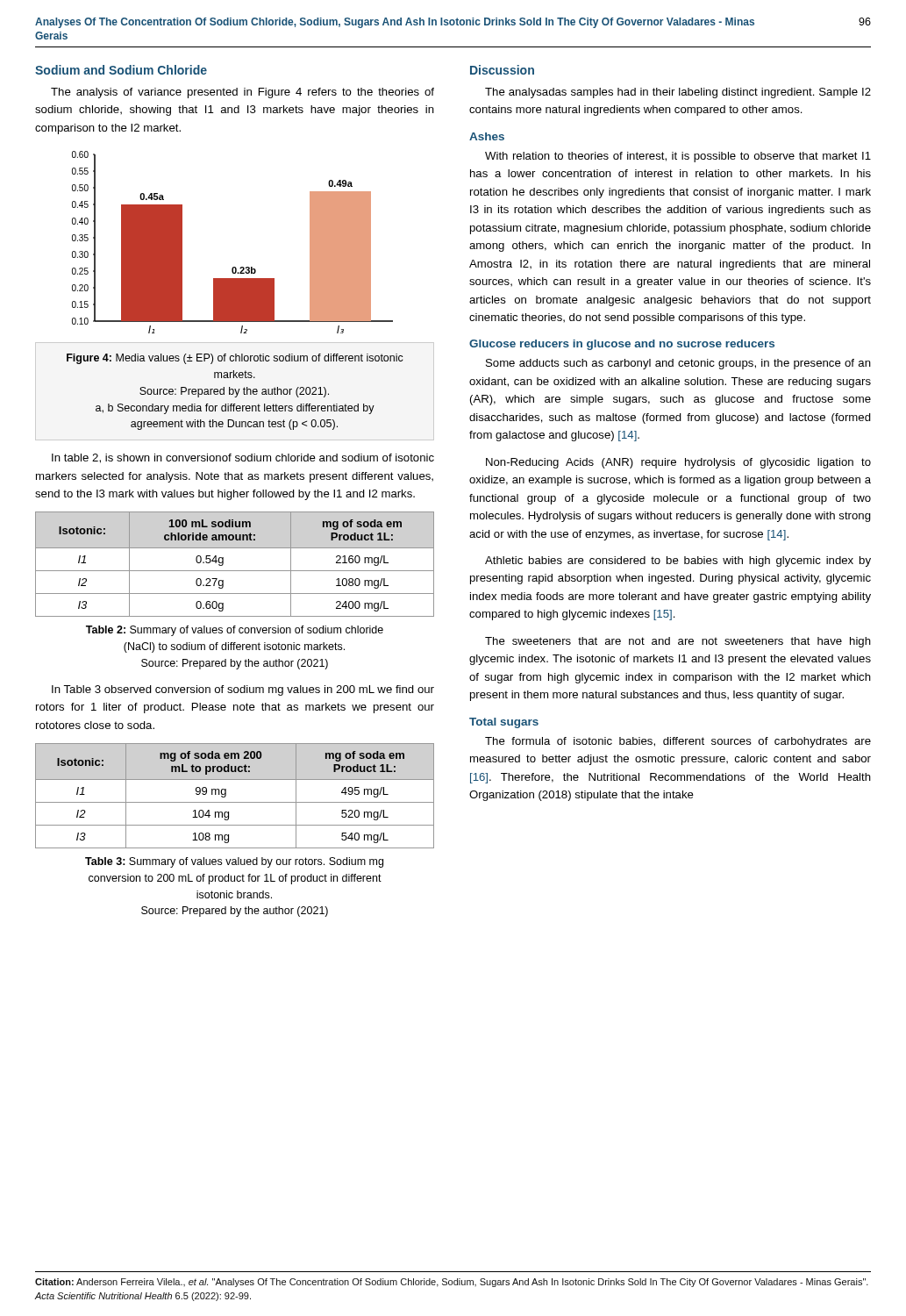Click on the caption that says "Figure 4: Media values (± EP)"
The width and height of the screenshot is (906, 1316).
[x=235, y=391]
